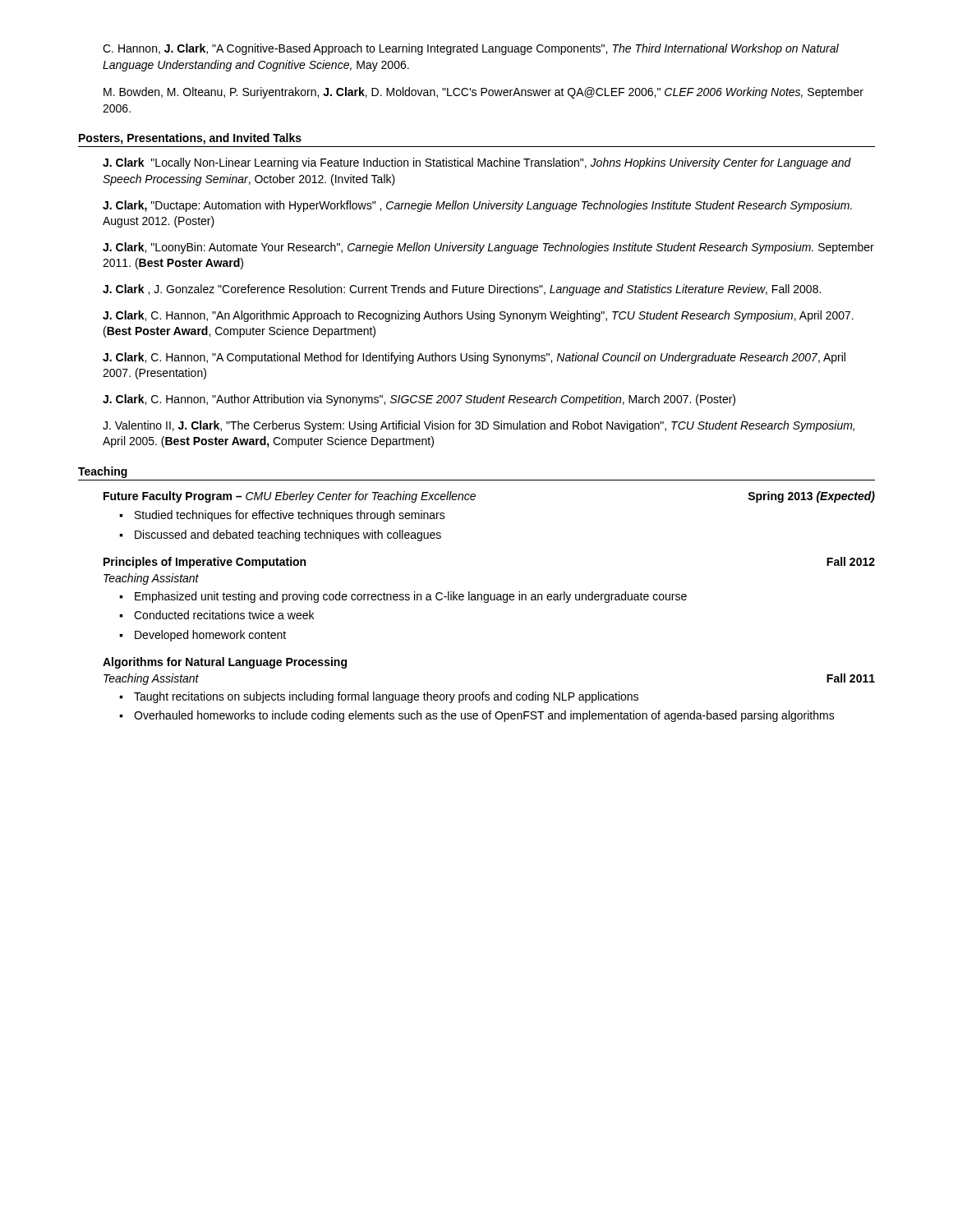Click the passage that begins "J. Valentino II, J."
The image size is (953, 1232).
[489, 434]
